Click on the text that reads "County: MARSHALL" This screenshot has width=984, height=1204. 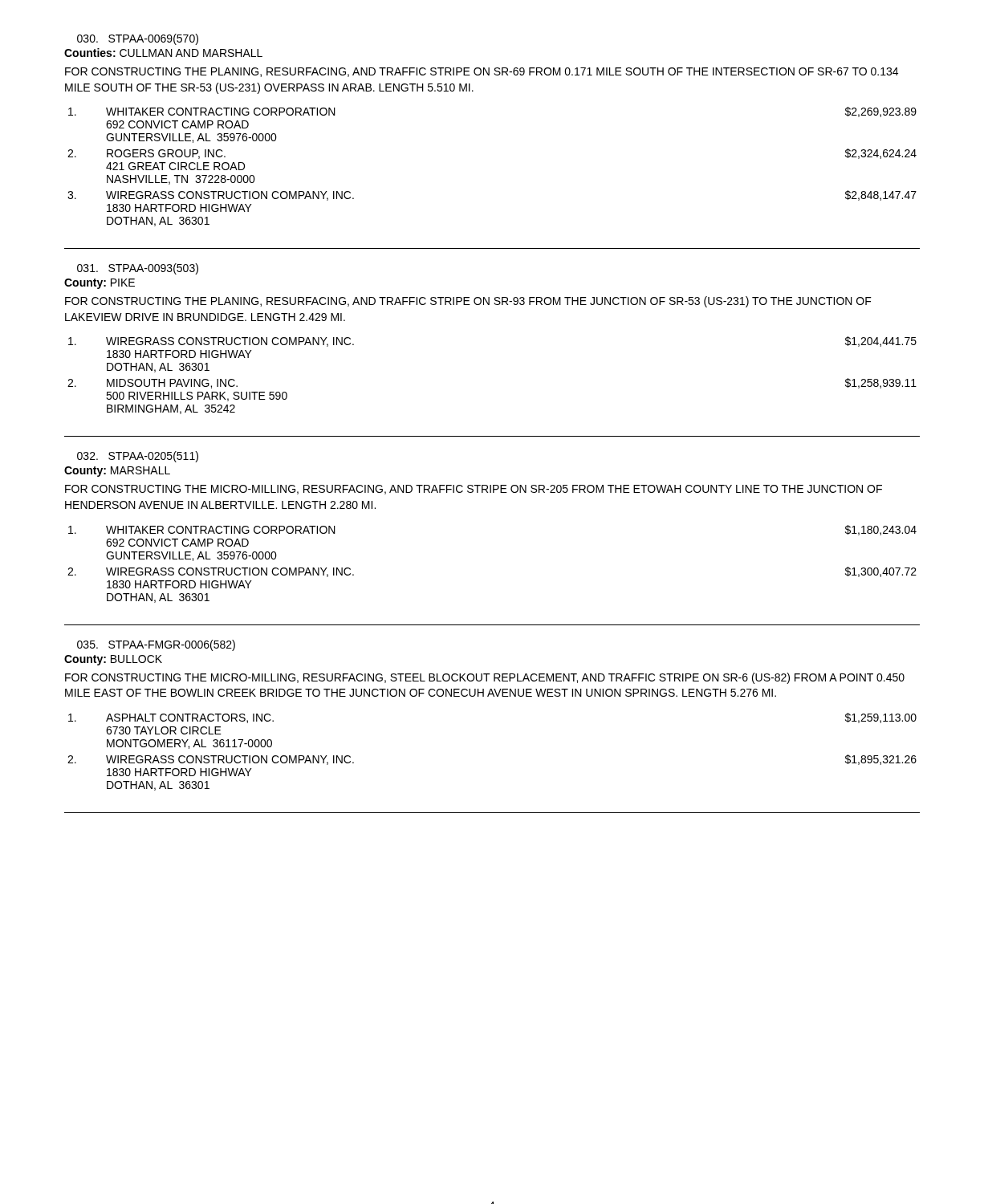117,471
